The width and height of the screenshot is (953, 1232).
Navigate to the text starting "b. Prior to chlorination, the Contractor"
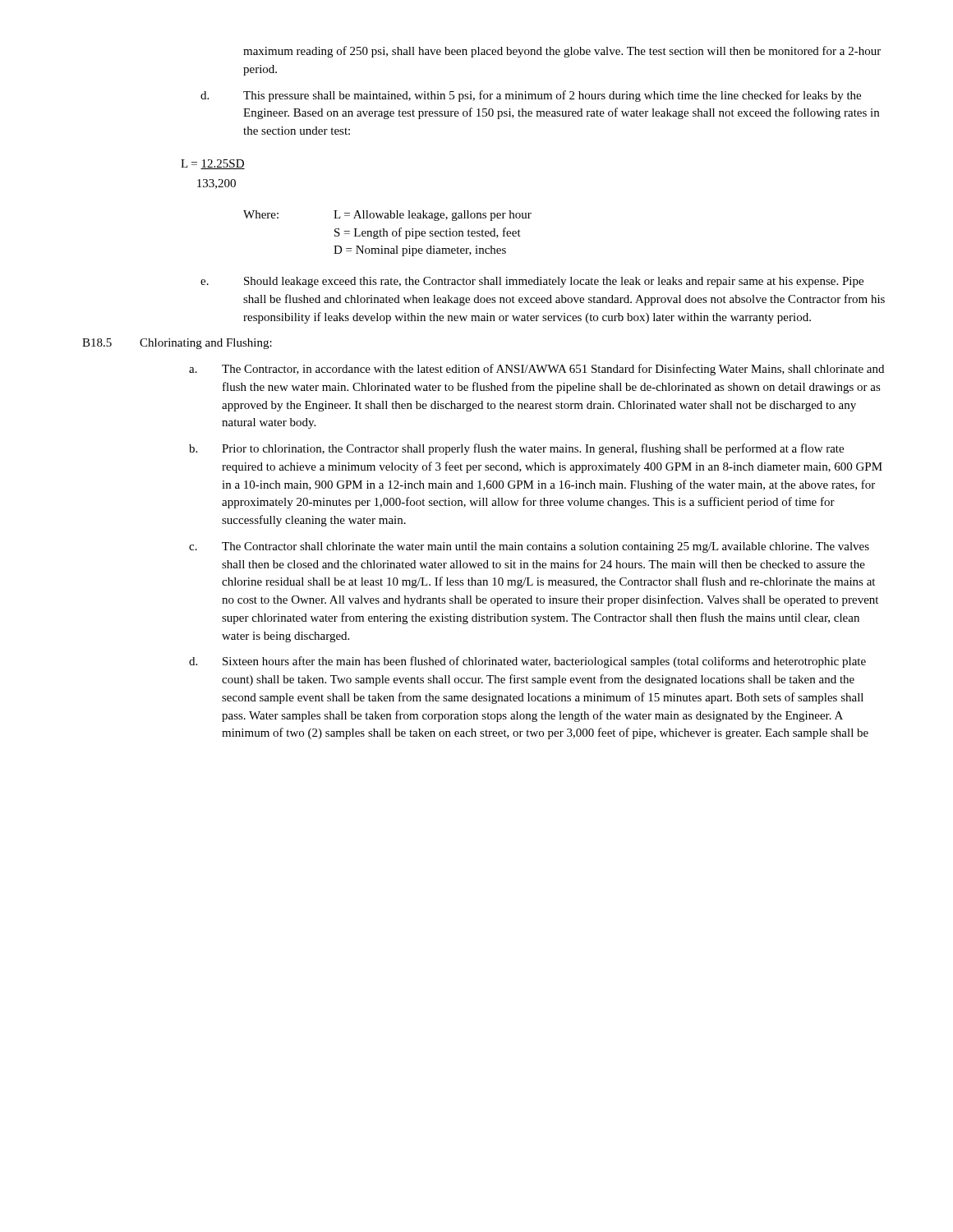click(538, 485)
